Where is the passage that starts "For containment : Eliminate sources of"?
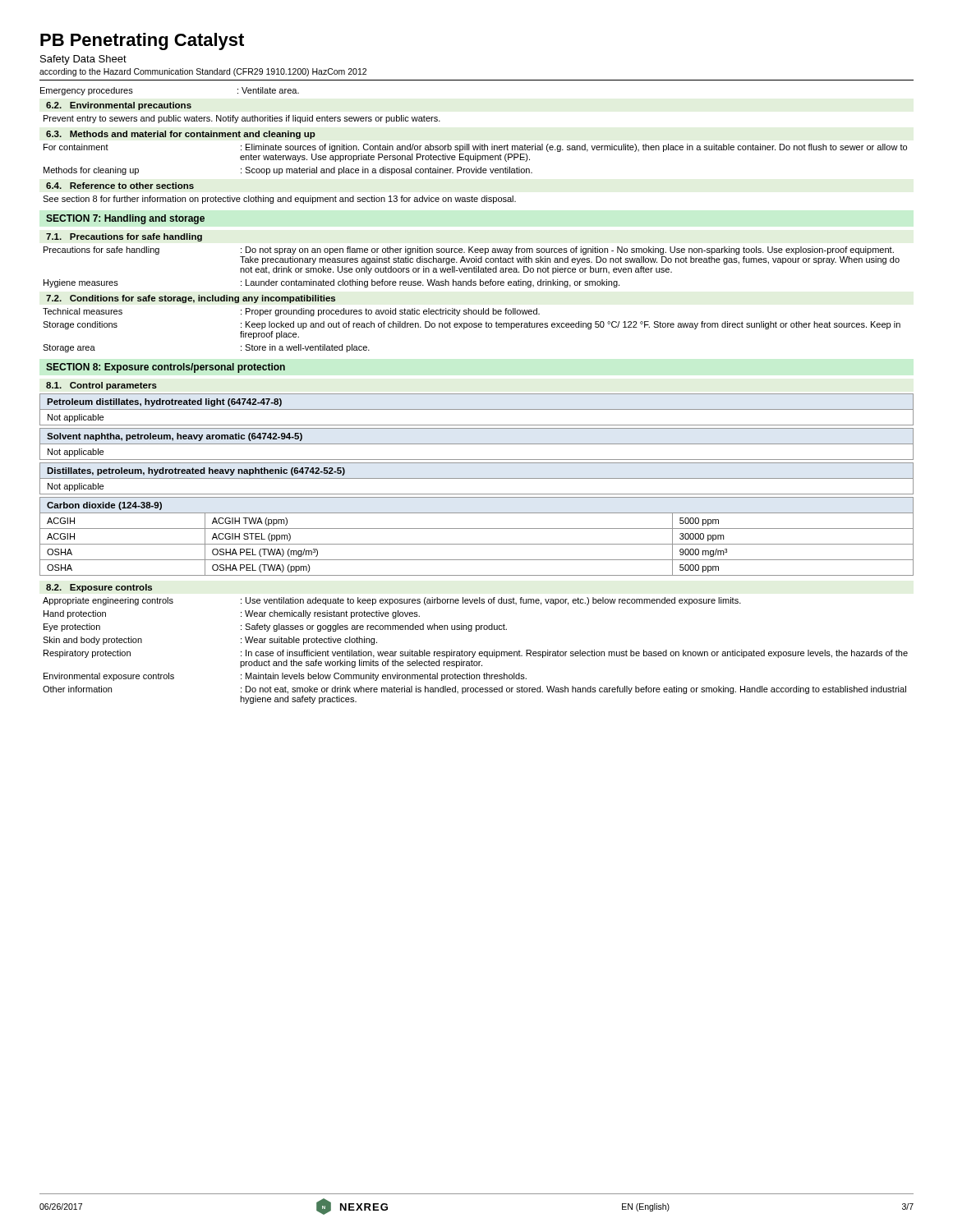The height and width of the screenshot is (1232, 953). coord(478,152)
